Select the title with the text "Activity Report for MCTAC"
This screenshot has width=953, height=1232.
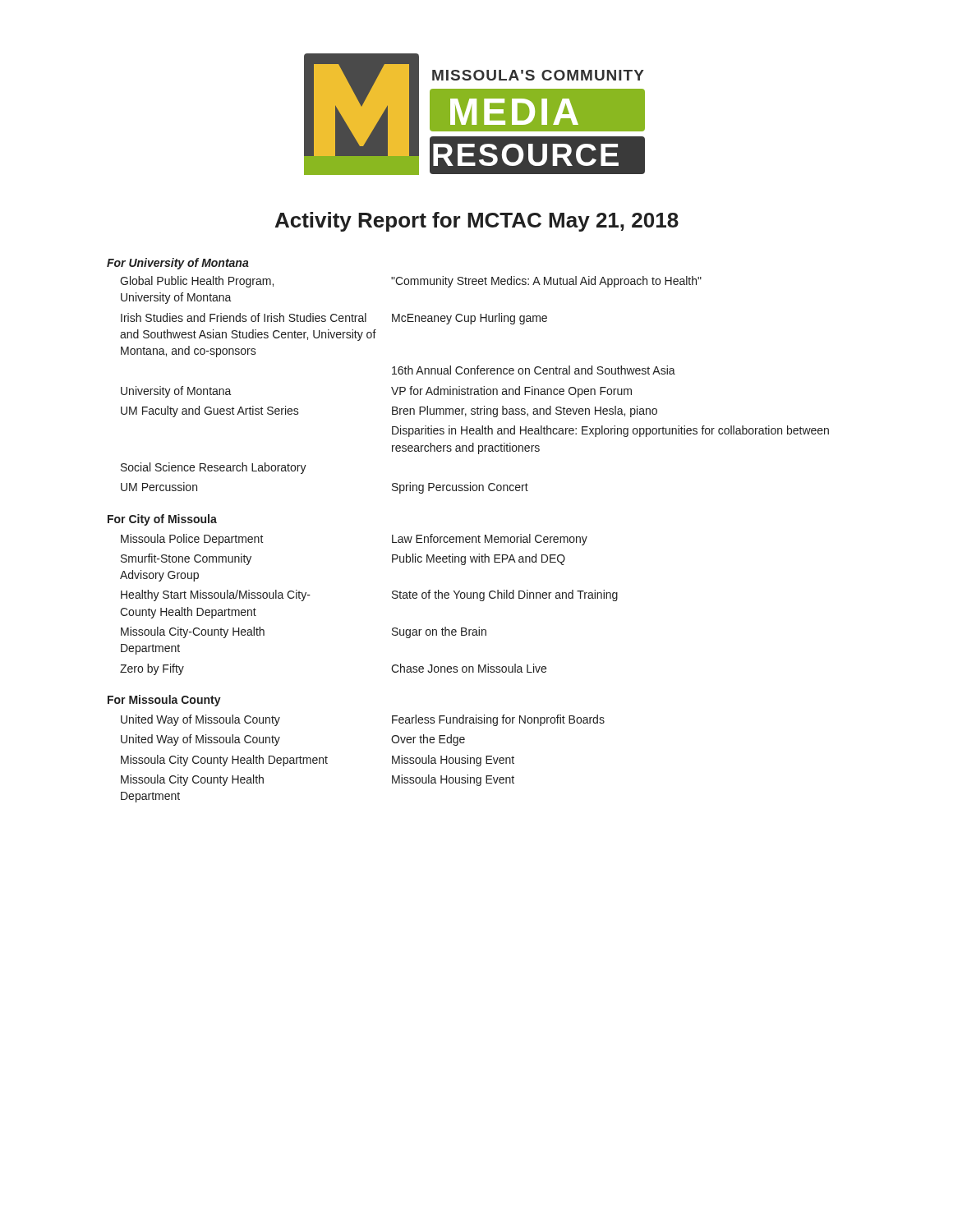point(476,221)
